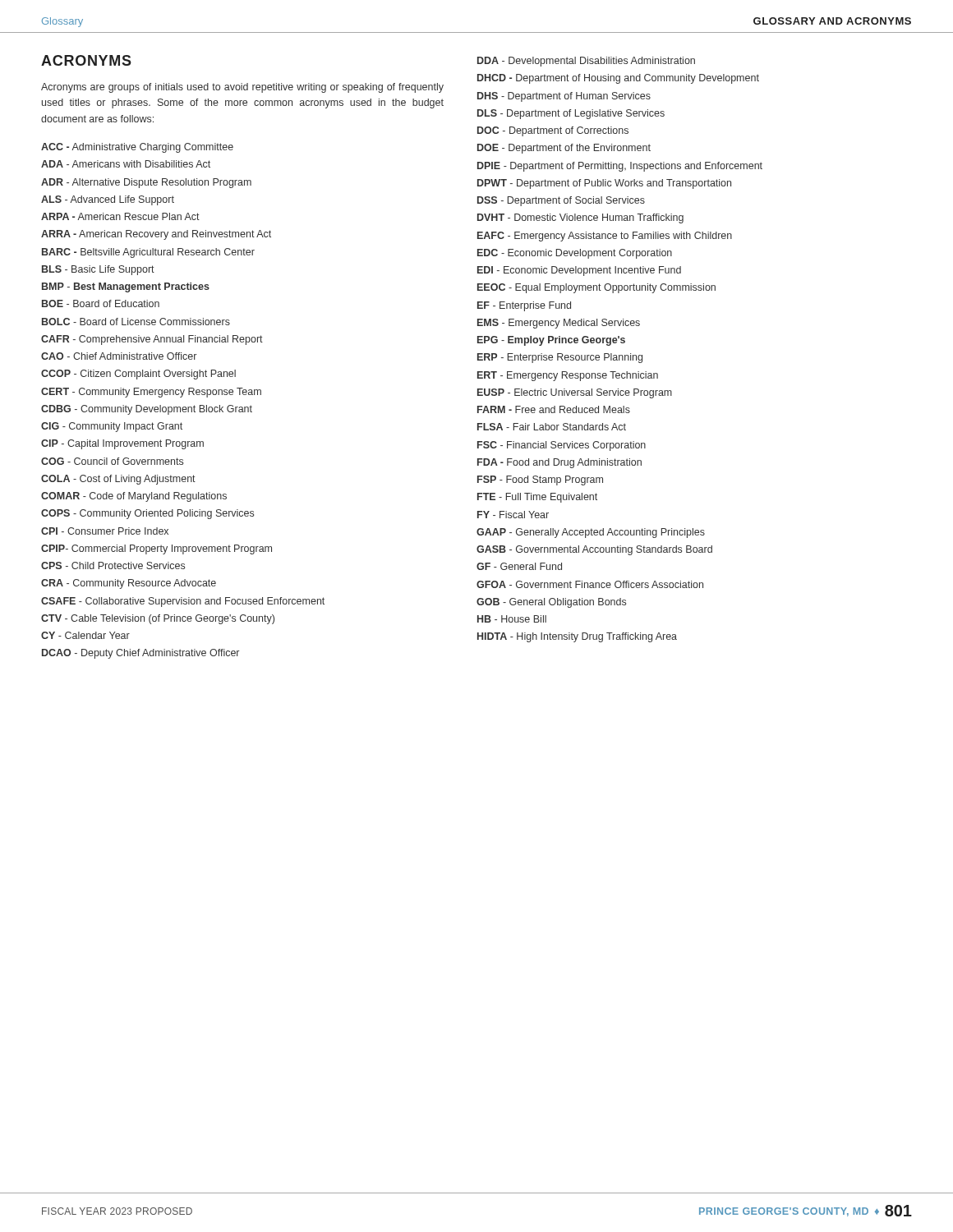Locate the list item containing "DOE - Department of"
Image resolution: width=953 pixels, height=1232 pixels.
564,148
